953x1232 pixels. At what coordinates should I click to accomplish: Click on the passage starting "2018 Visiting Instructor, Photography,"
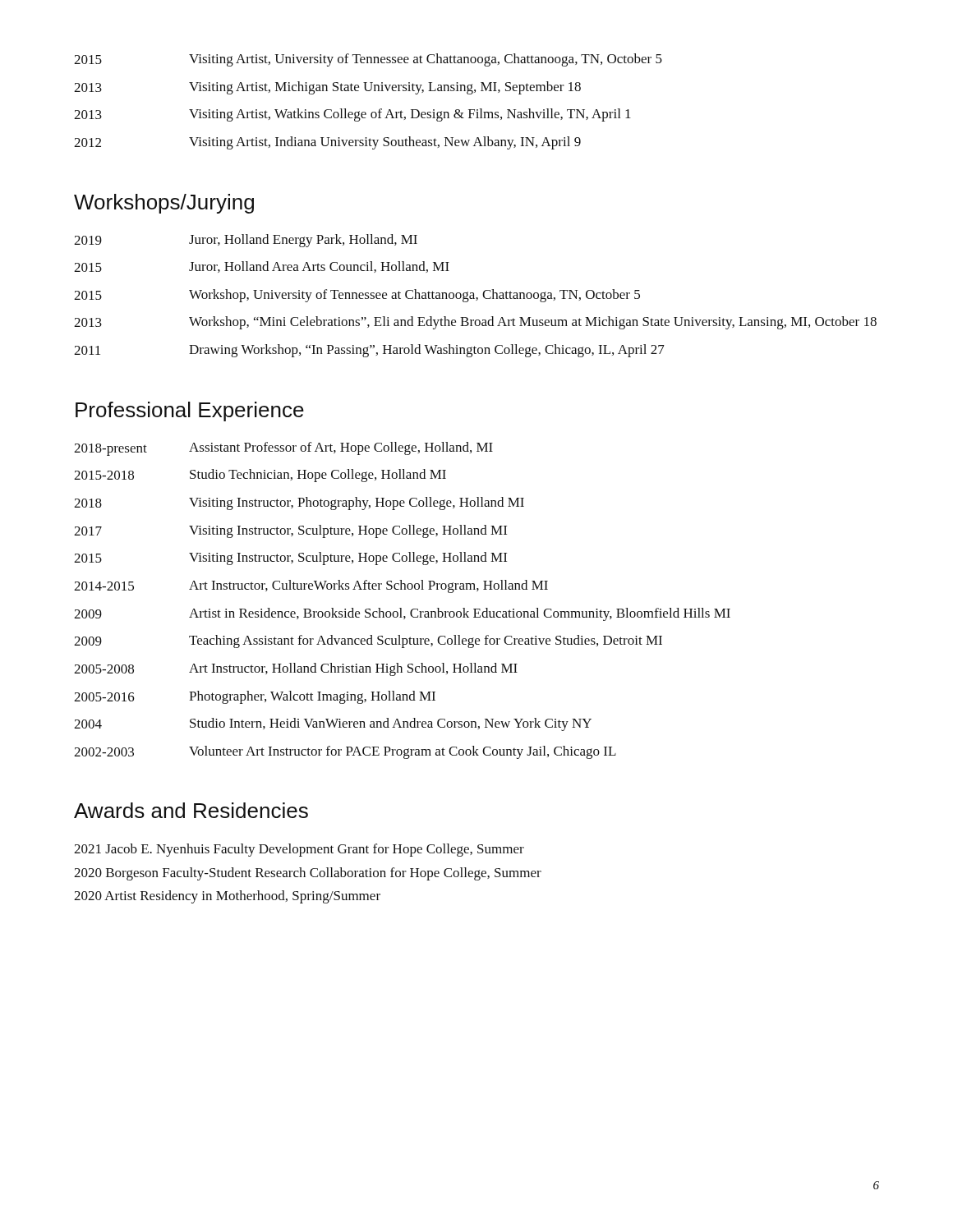(476, 503)
